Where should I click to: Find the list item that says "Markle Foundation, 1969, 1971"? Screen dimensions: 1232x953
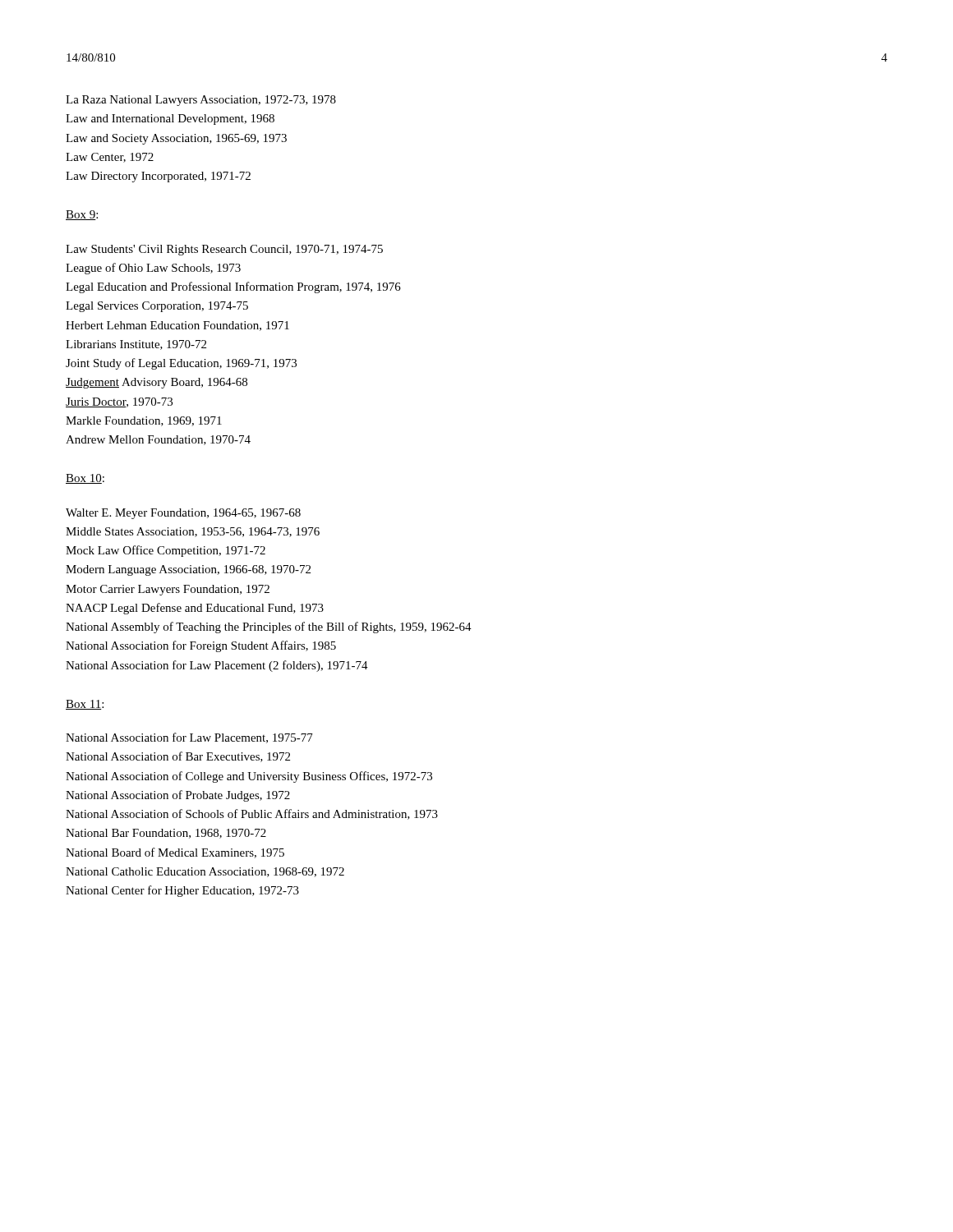144,420
